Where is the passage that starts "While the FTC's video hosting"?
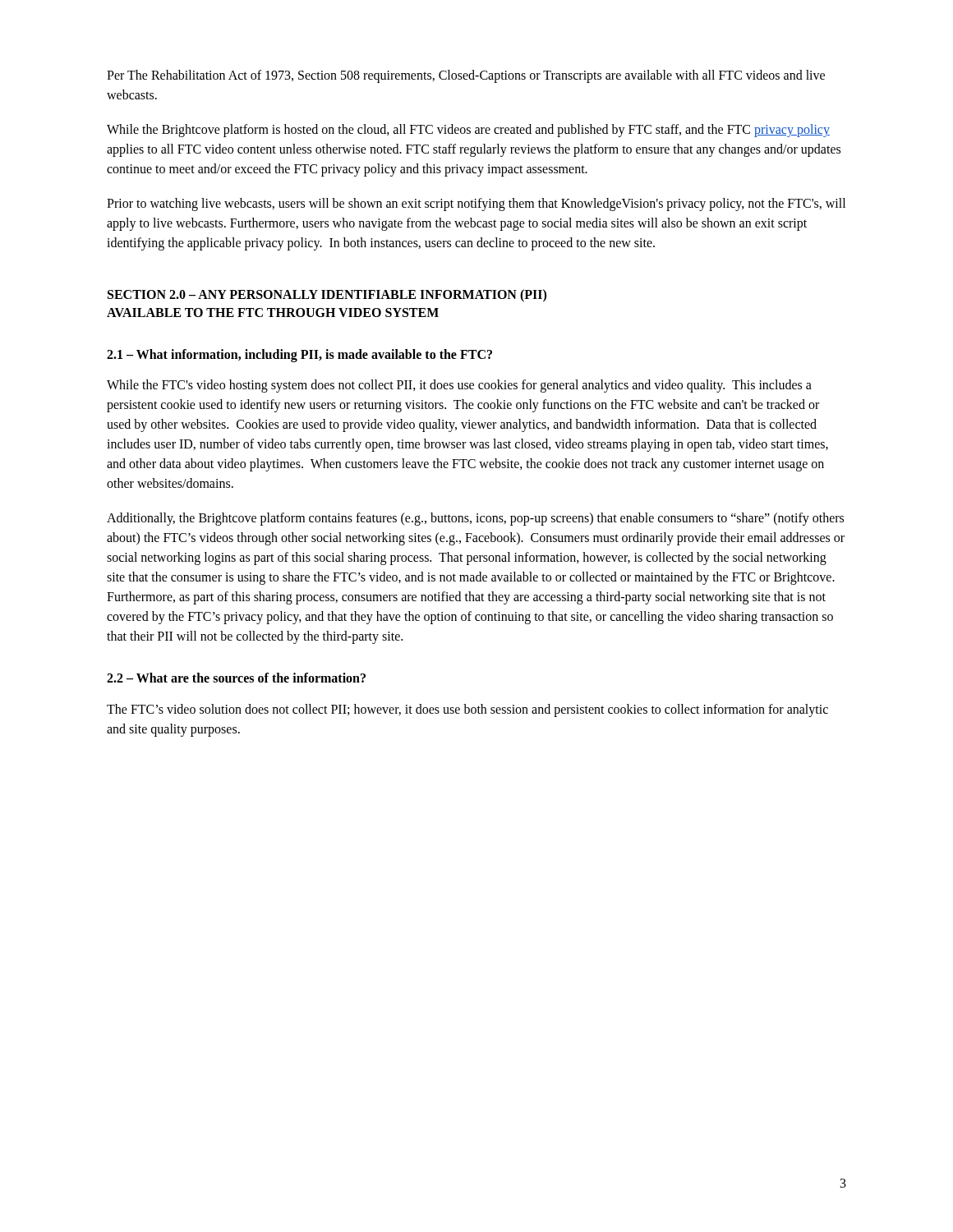Screen dimensions: 1232x953 click(468, 434)
